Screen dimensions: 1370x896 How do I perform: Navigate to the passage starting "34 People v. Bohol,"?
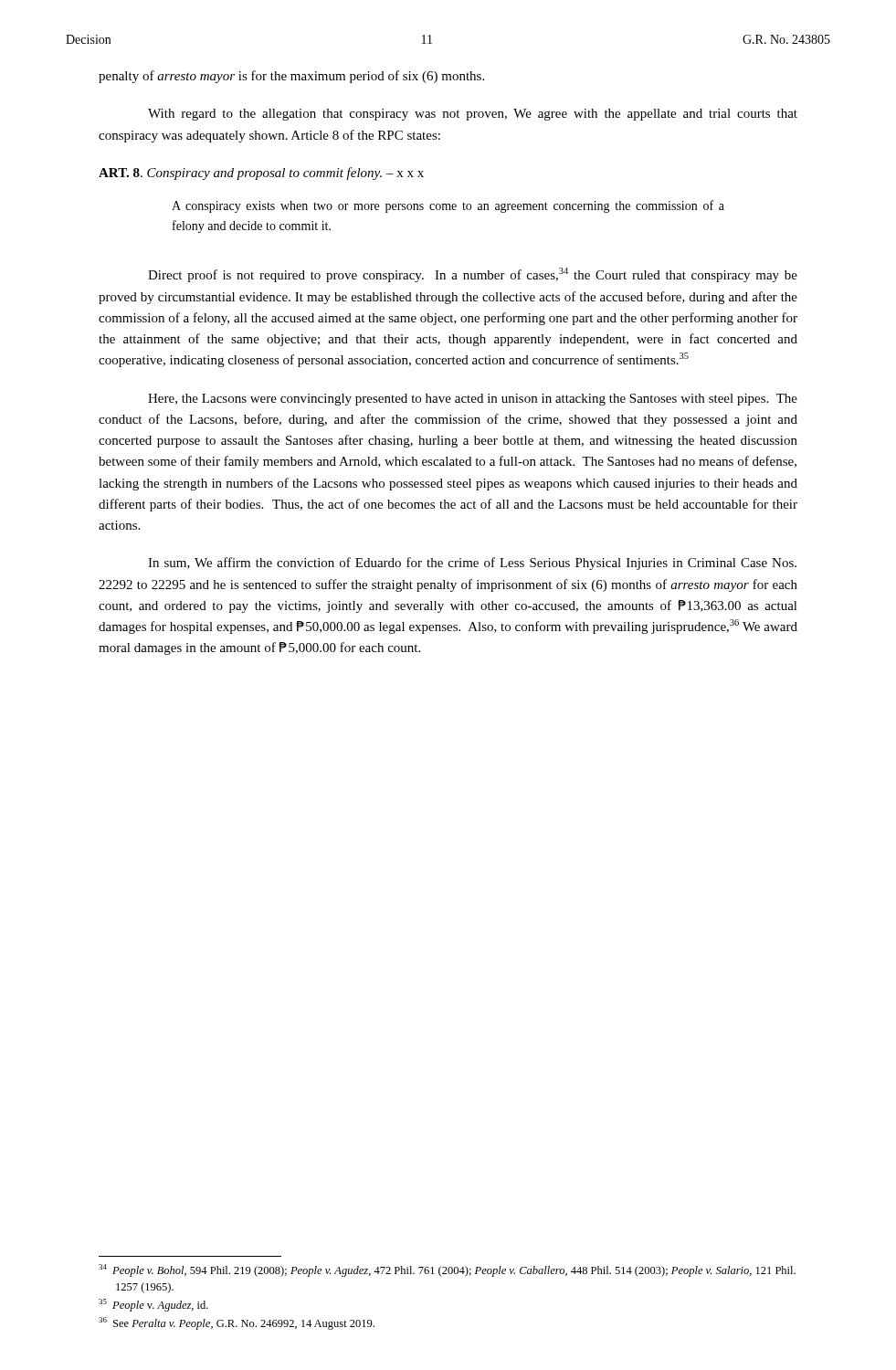tap(447, 1277)
